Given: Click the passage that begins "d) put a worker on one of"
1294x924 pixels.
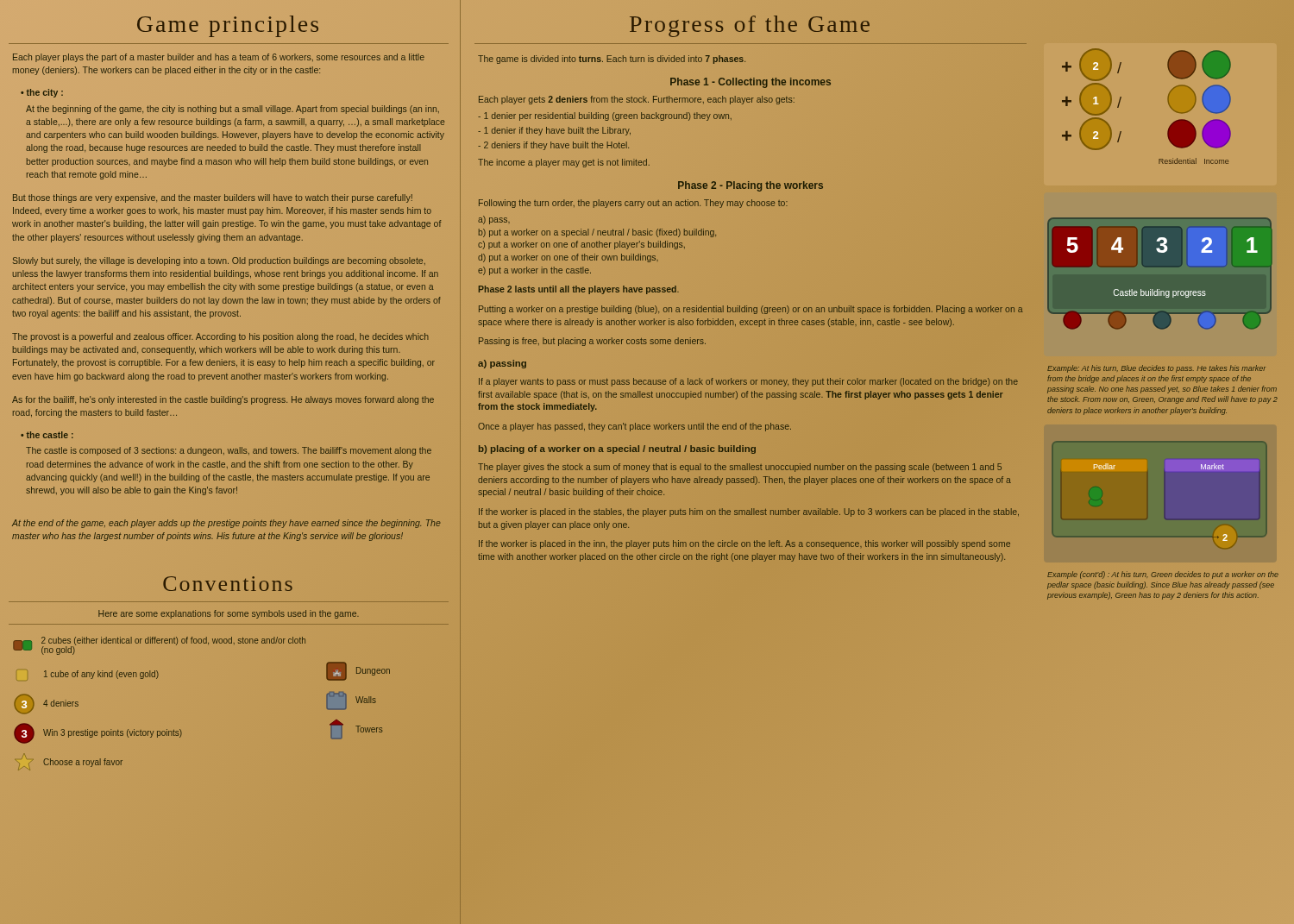Looking at the screenshot, I should pyautogui.click(x=568, y=257).
